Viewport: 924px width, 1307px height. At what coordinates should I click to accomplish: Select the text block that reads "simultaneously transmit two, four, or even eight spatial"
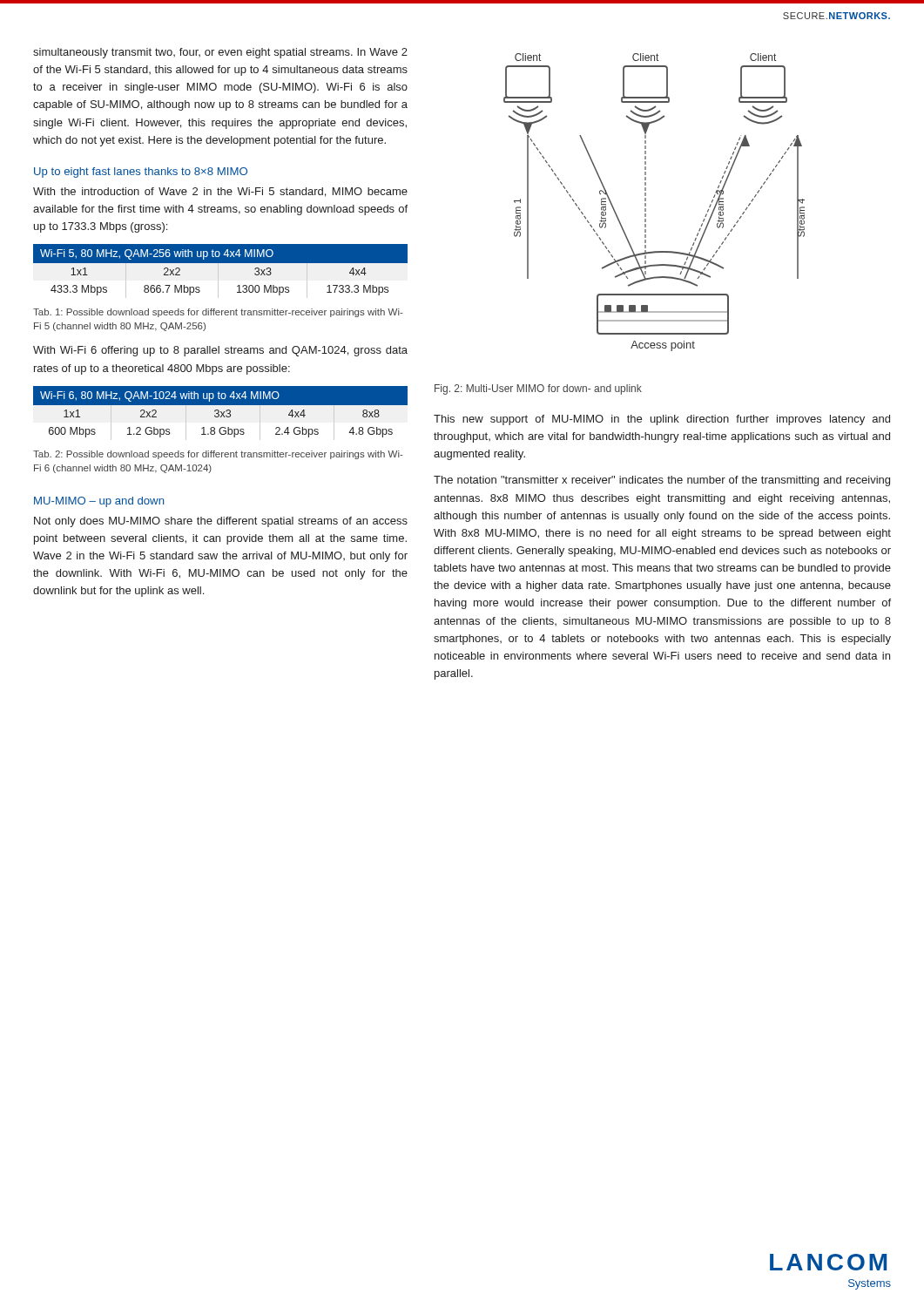coord(220,96)
